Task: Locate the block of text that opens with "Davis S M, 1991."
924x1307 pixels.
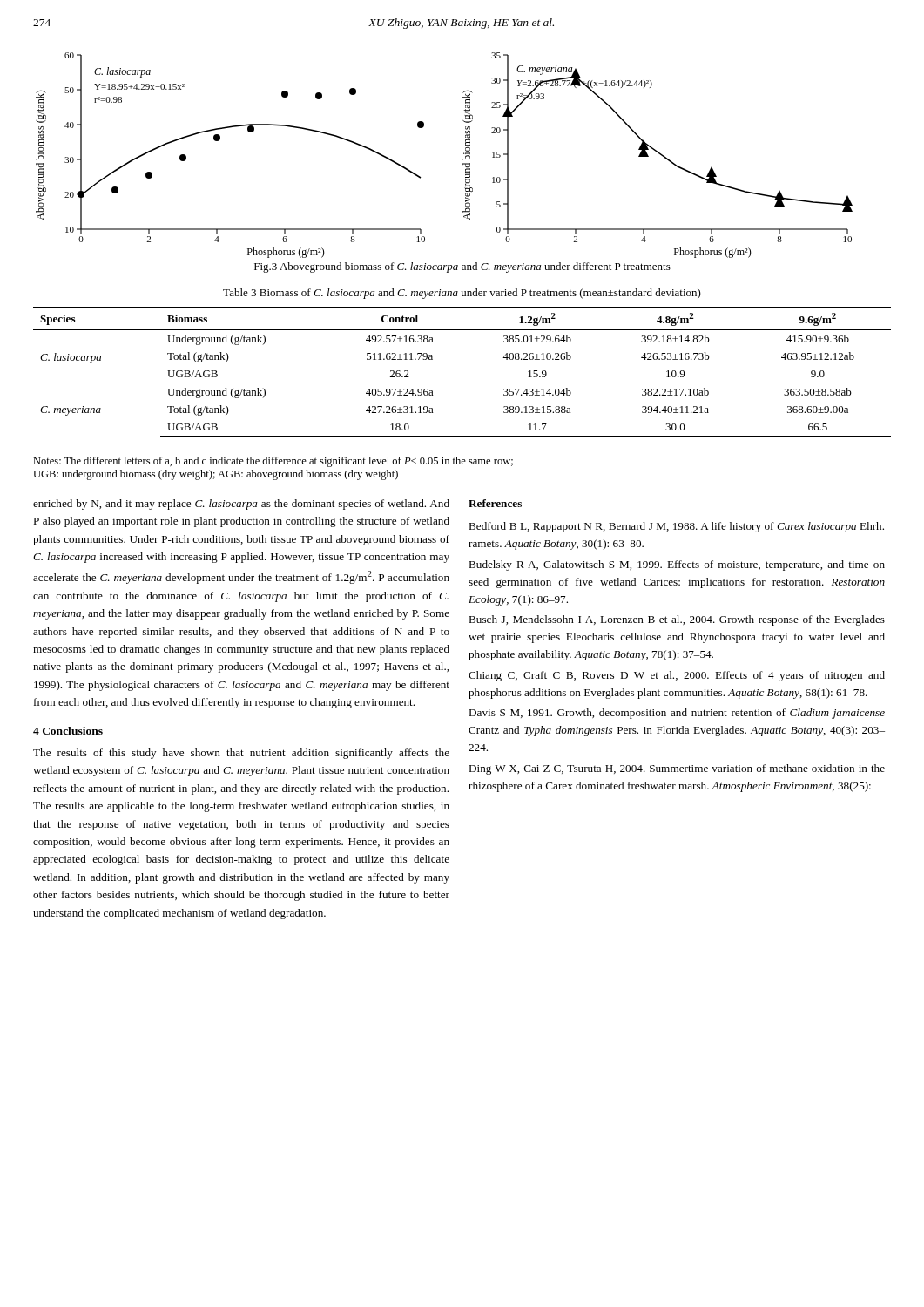Action: (x=677, y=730)
